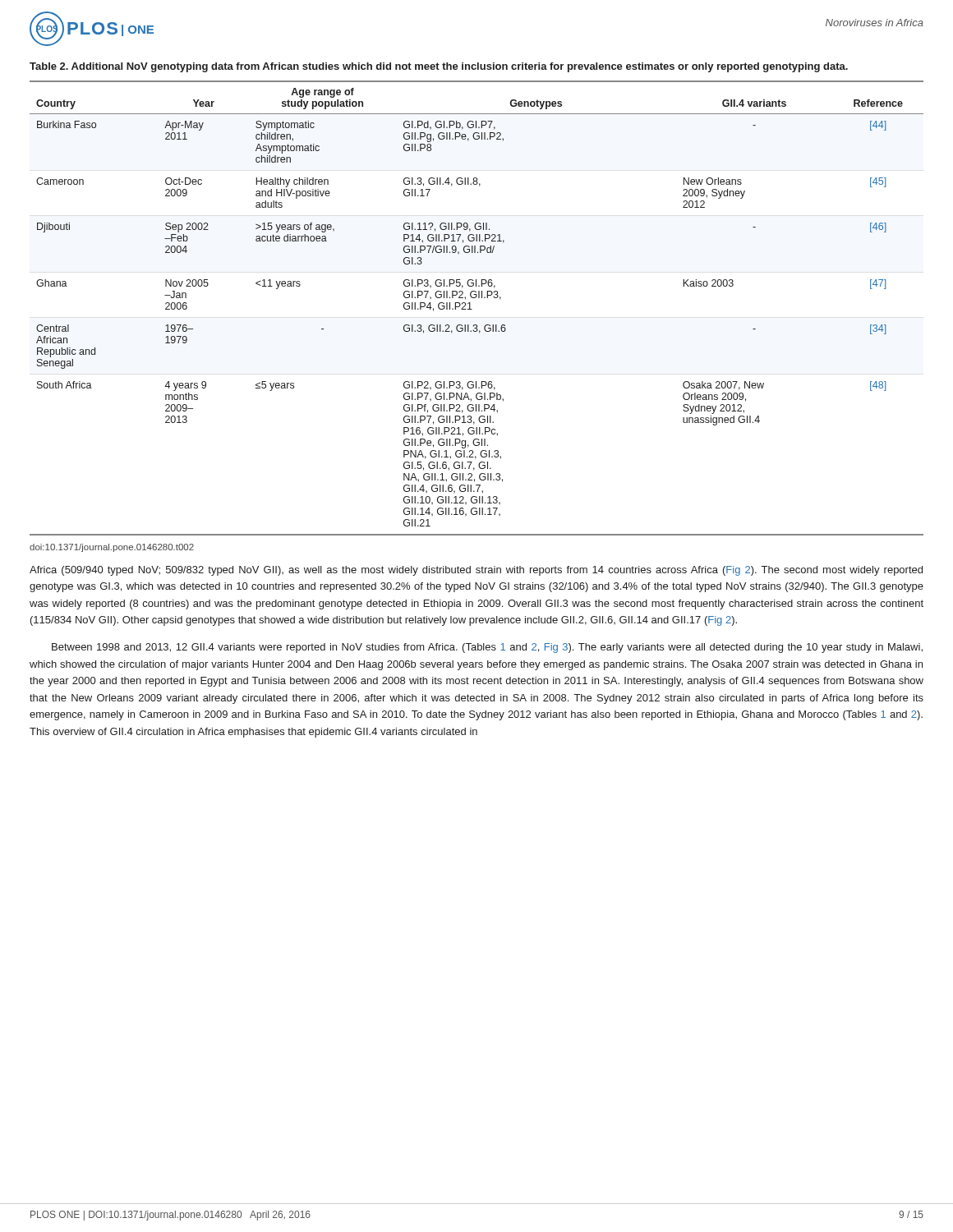
Task: Find the text starting "Africa (509/940 typed NoV; 509/832 typed NoV"
Action: [476, 595]
